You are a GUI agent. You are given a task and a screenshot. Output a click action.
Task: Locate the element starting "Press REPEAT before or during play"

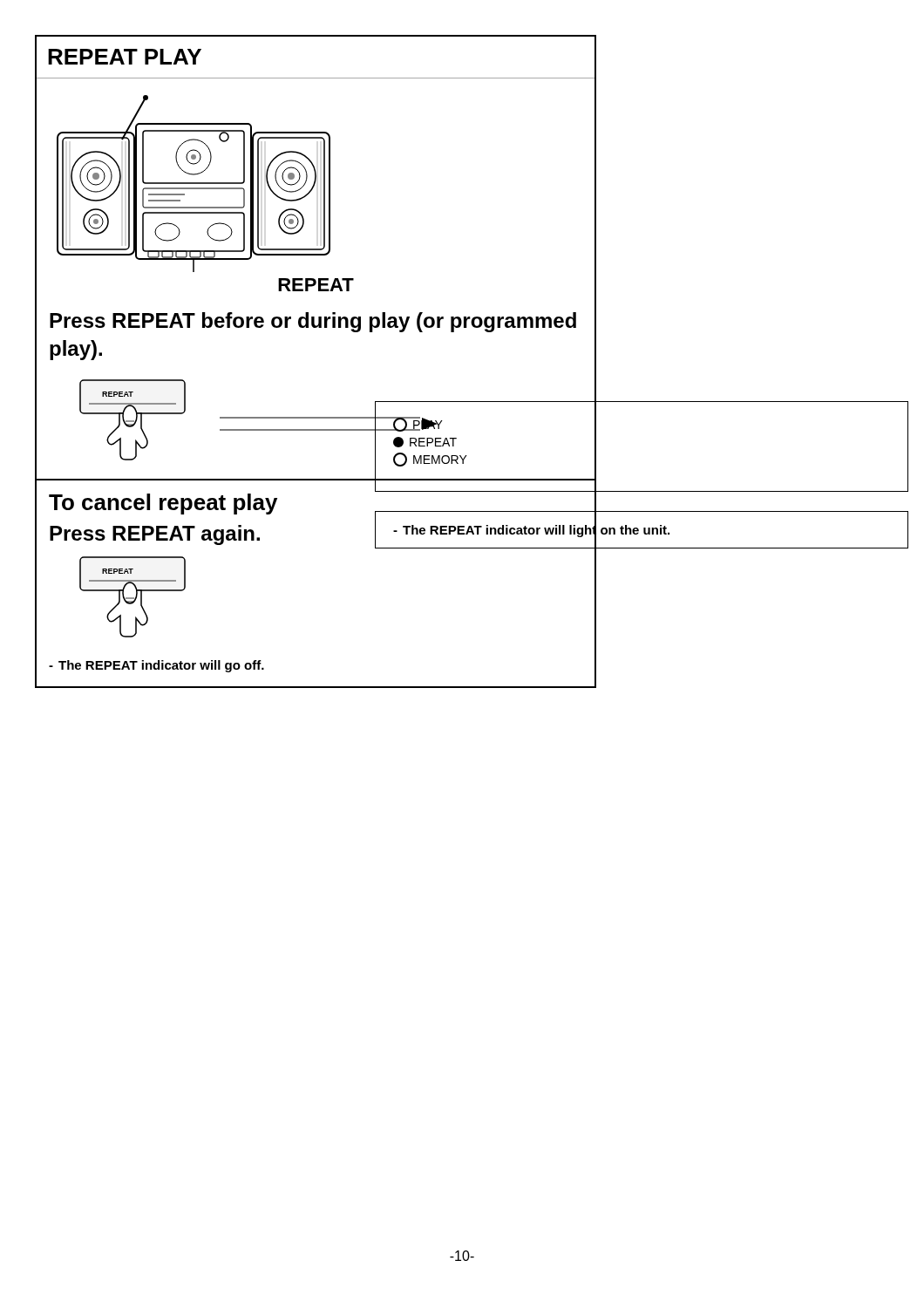tap(313, 335)
